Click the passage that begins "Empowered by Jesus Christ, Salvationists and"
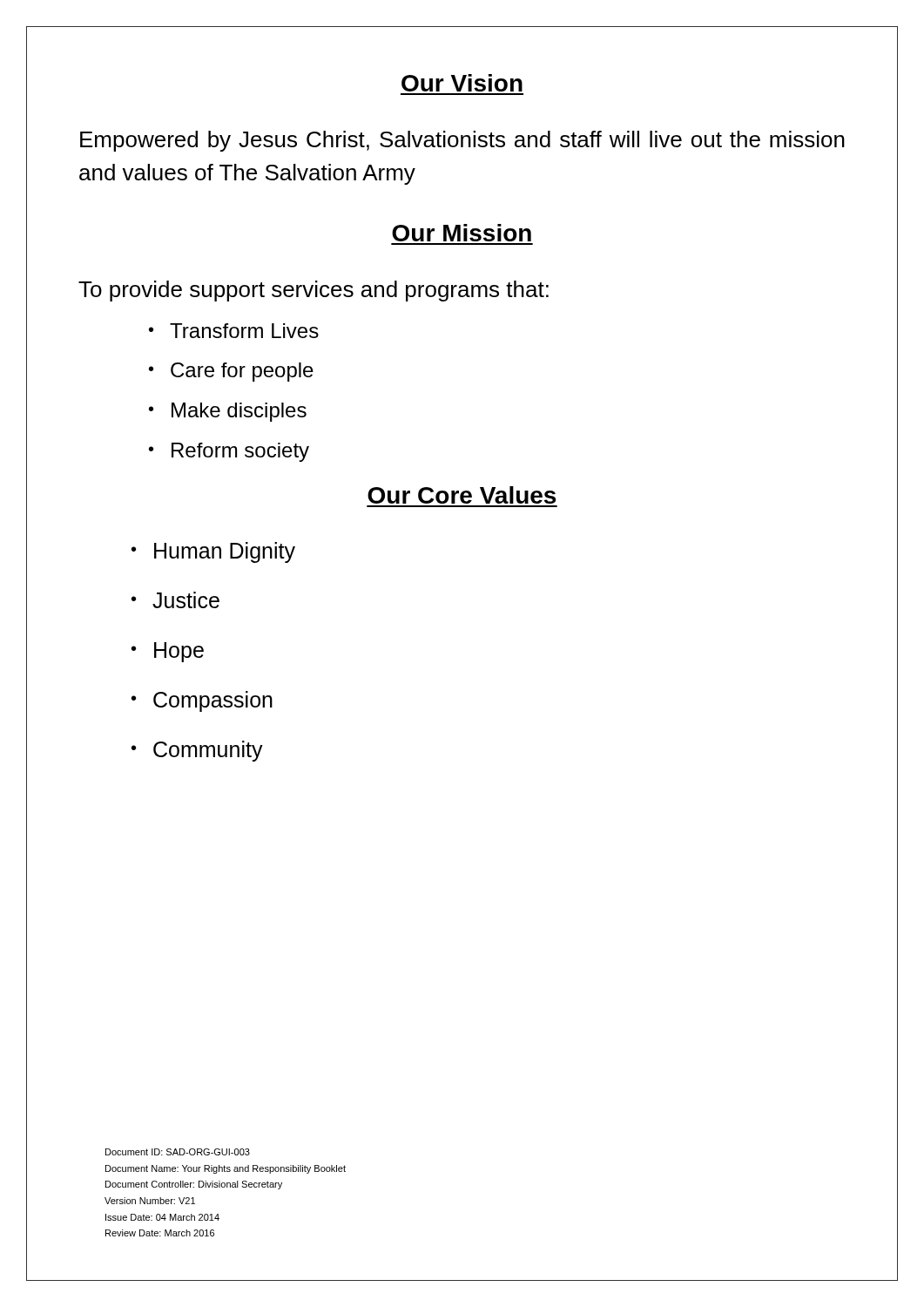Viewport: 924px width, 1307px height. tap(462, 156)
